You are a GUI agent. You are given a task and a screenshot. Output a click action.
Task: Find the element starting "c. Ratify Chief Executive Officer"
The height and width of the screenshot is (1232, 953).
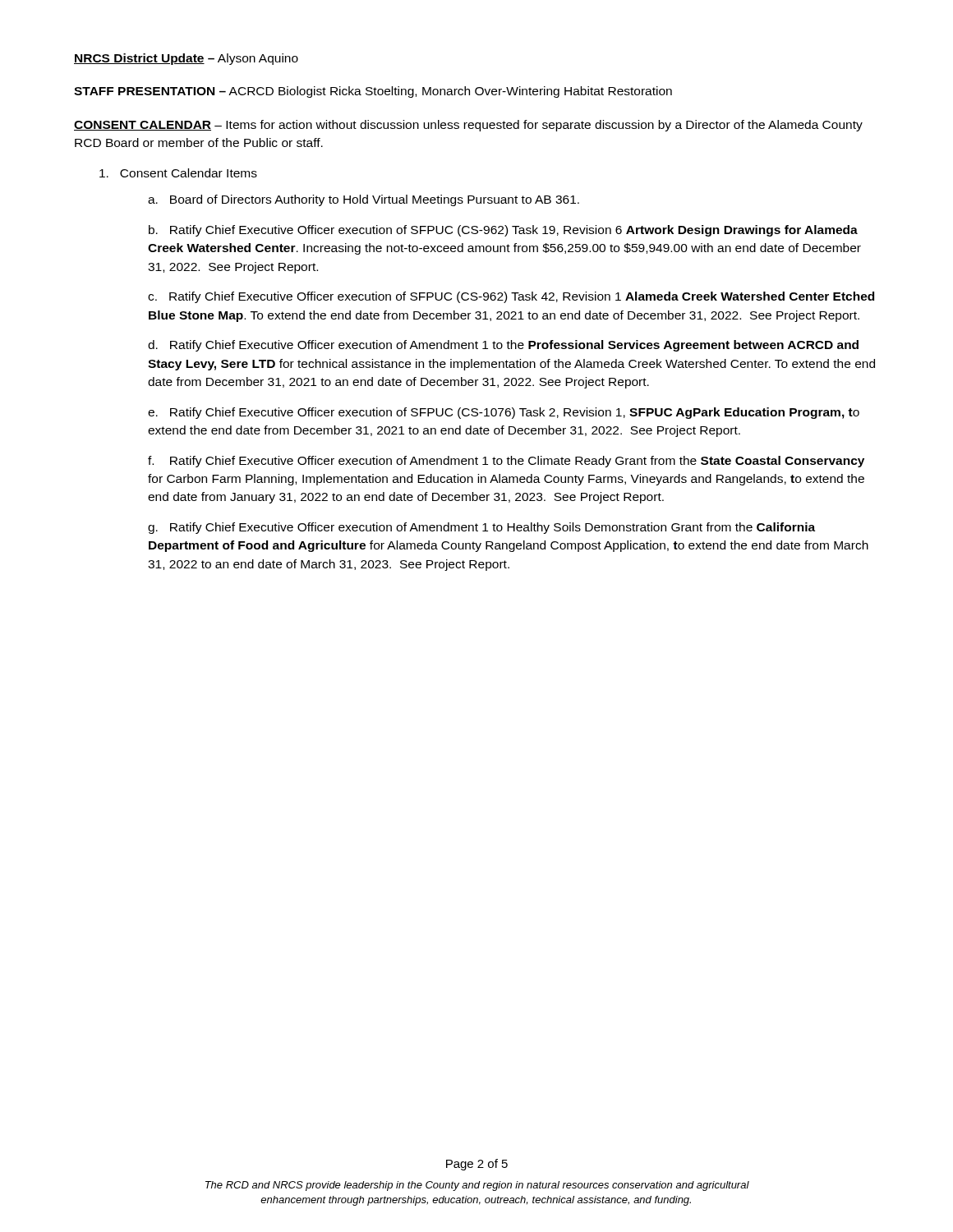point(512,305)
